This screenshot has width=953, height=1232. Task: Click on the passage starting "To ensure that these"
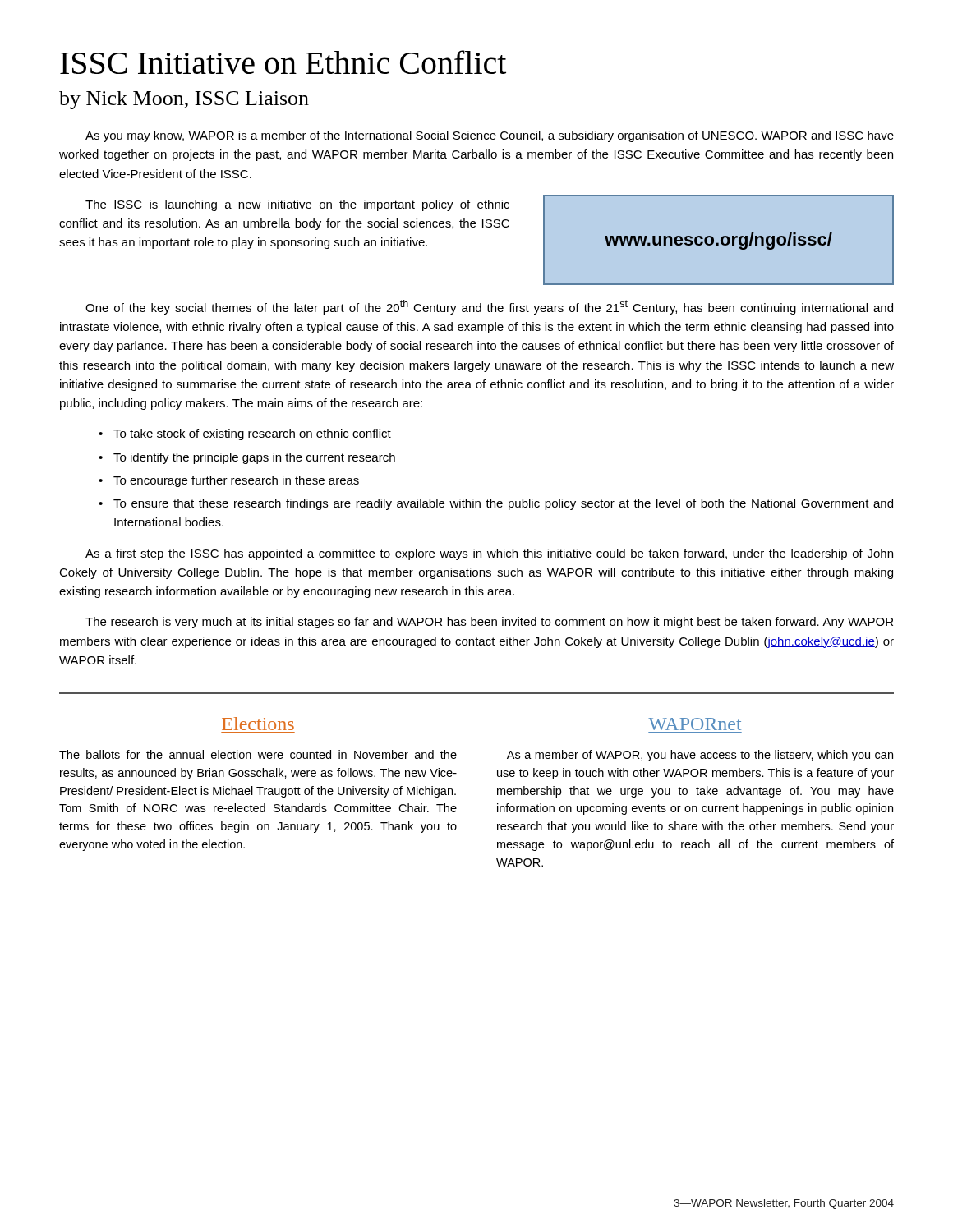coord(504,513)
